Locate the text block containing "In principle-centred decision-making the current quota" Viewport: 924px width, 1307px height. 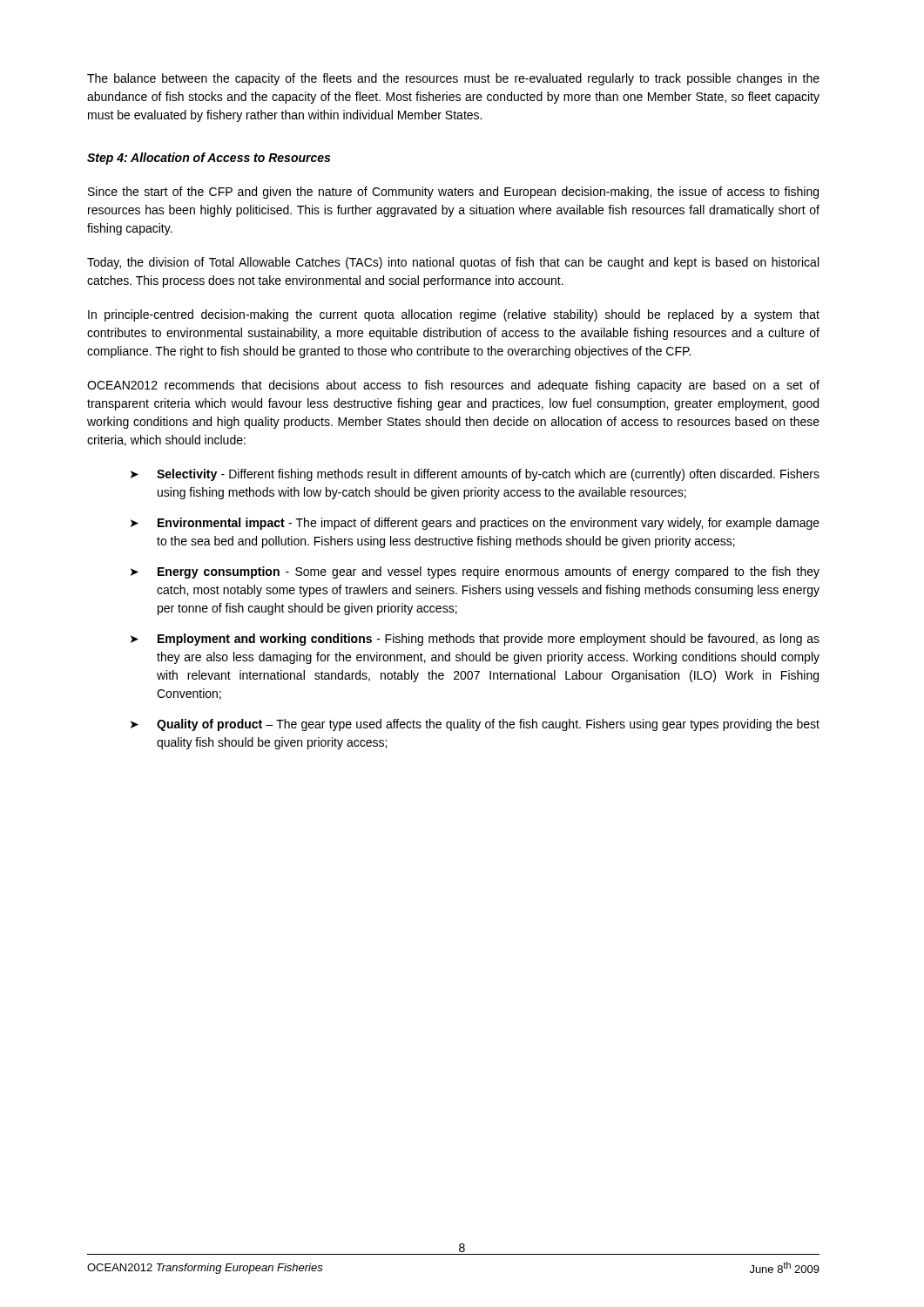pyautogui.click(x=453, y=333)
